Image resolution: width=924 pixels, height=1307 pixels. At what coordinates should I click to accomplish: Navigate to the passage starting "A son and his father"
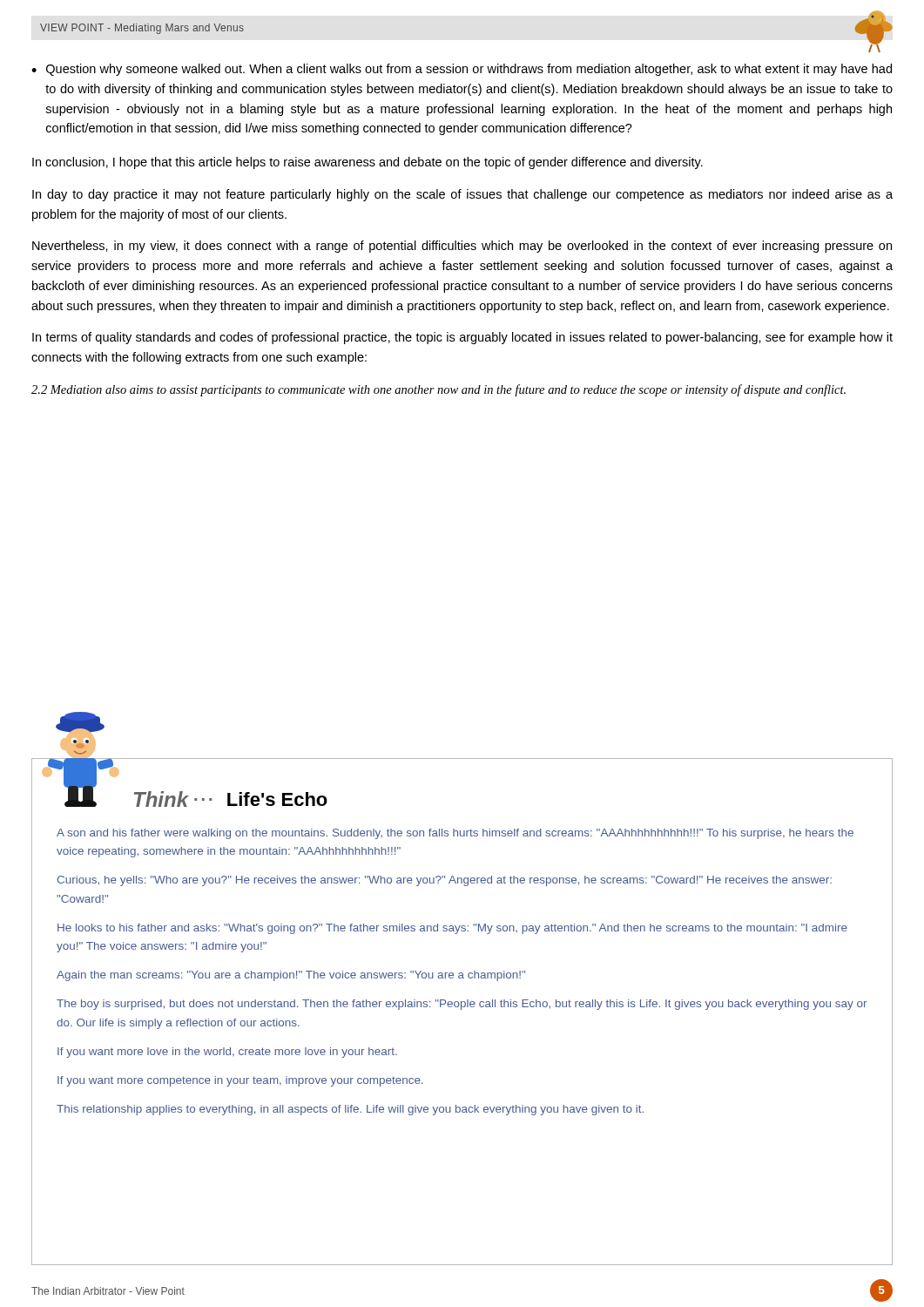pos(455,842)
